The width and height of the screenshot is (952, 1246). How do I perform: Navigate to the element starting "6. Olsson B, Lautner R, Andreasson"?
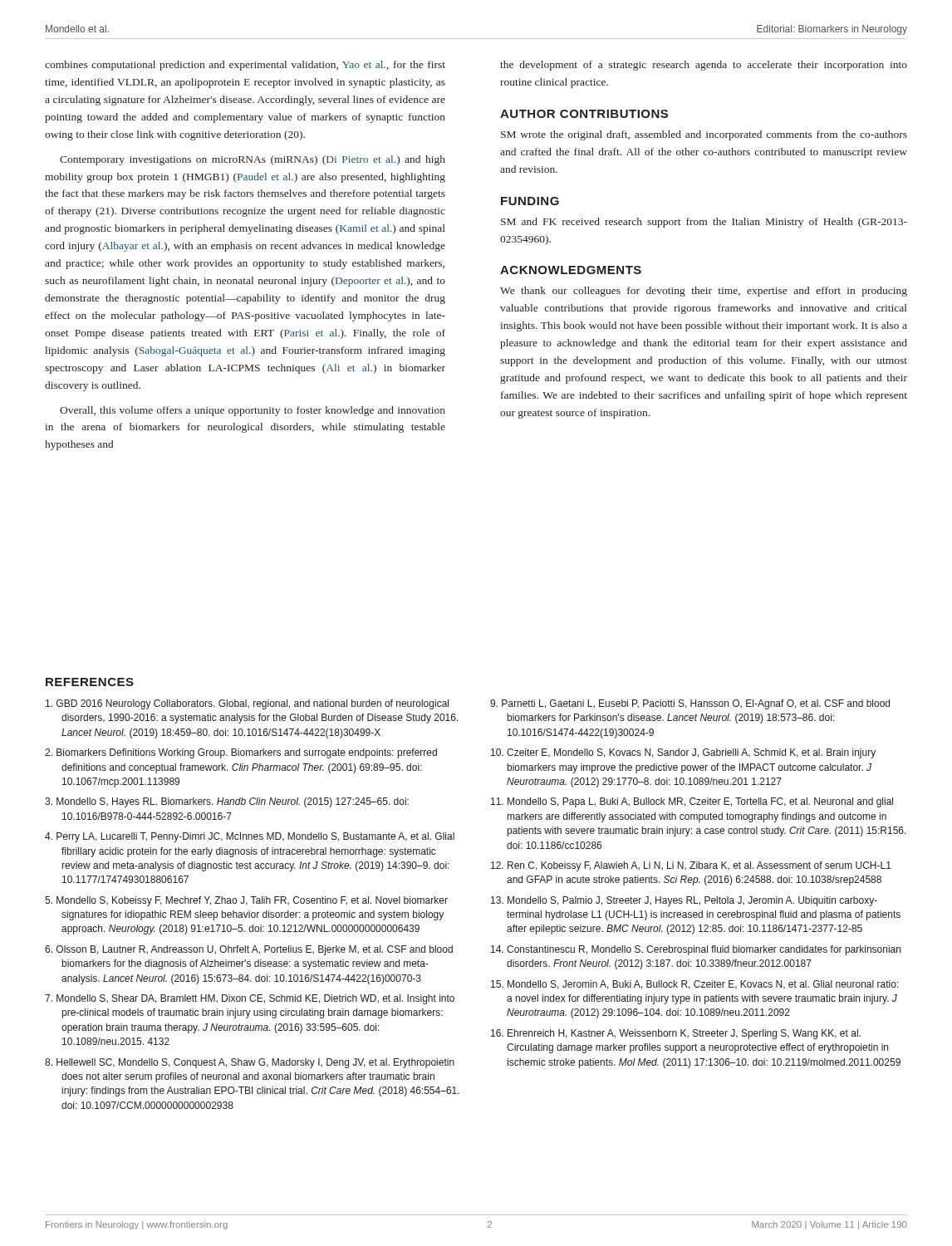click(x=249, y=964)
